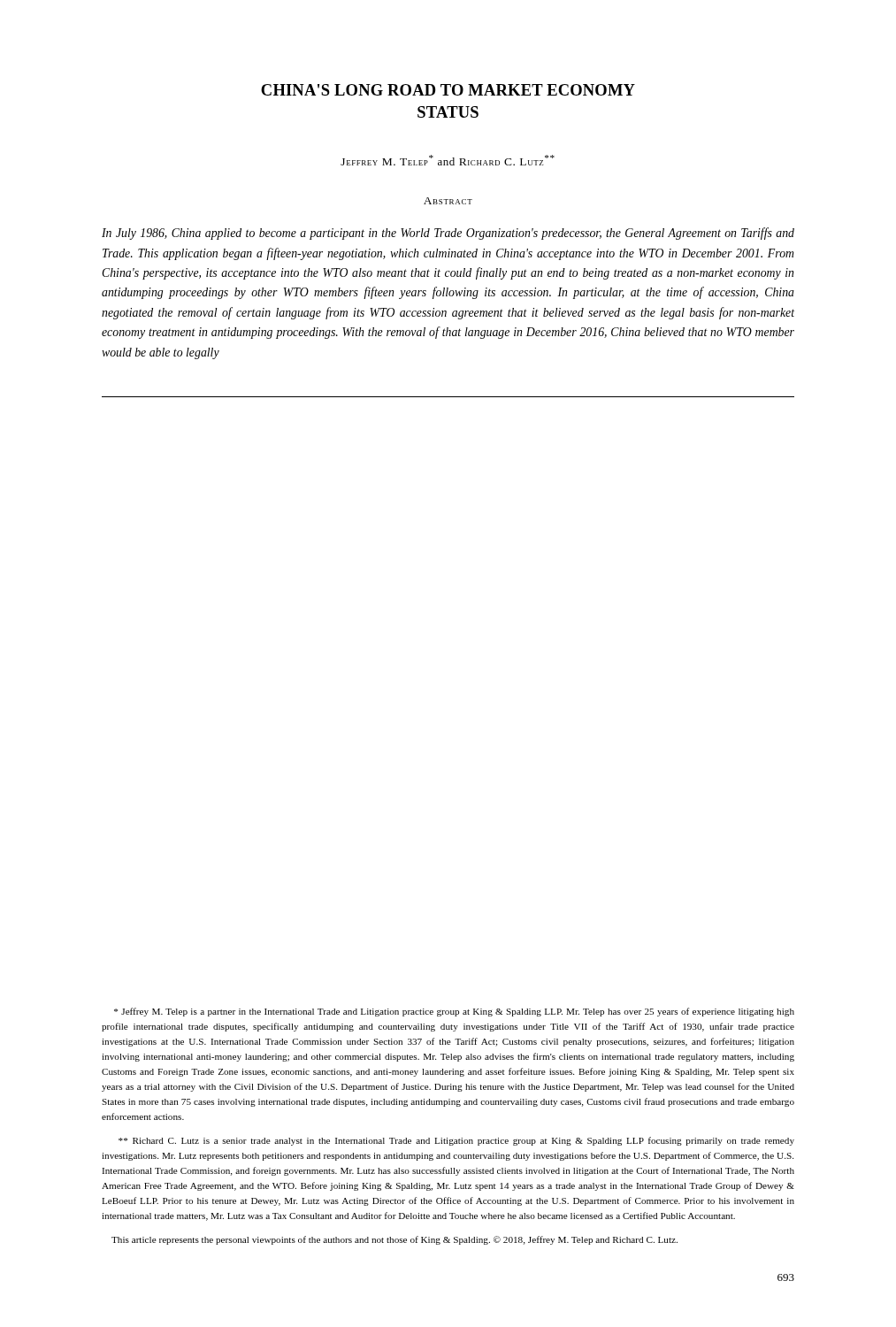Find the block on this page that starts "In July 1986,"
This screenshot has width=896, height=1327.
pyautogui.click(x=448, y=293)
